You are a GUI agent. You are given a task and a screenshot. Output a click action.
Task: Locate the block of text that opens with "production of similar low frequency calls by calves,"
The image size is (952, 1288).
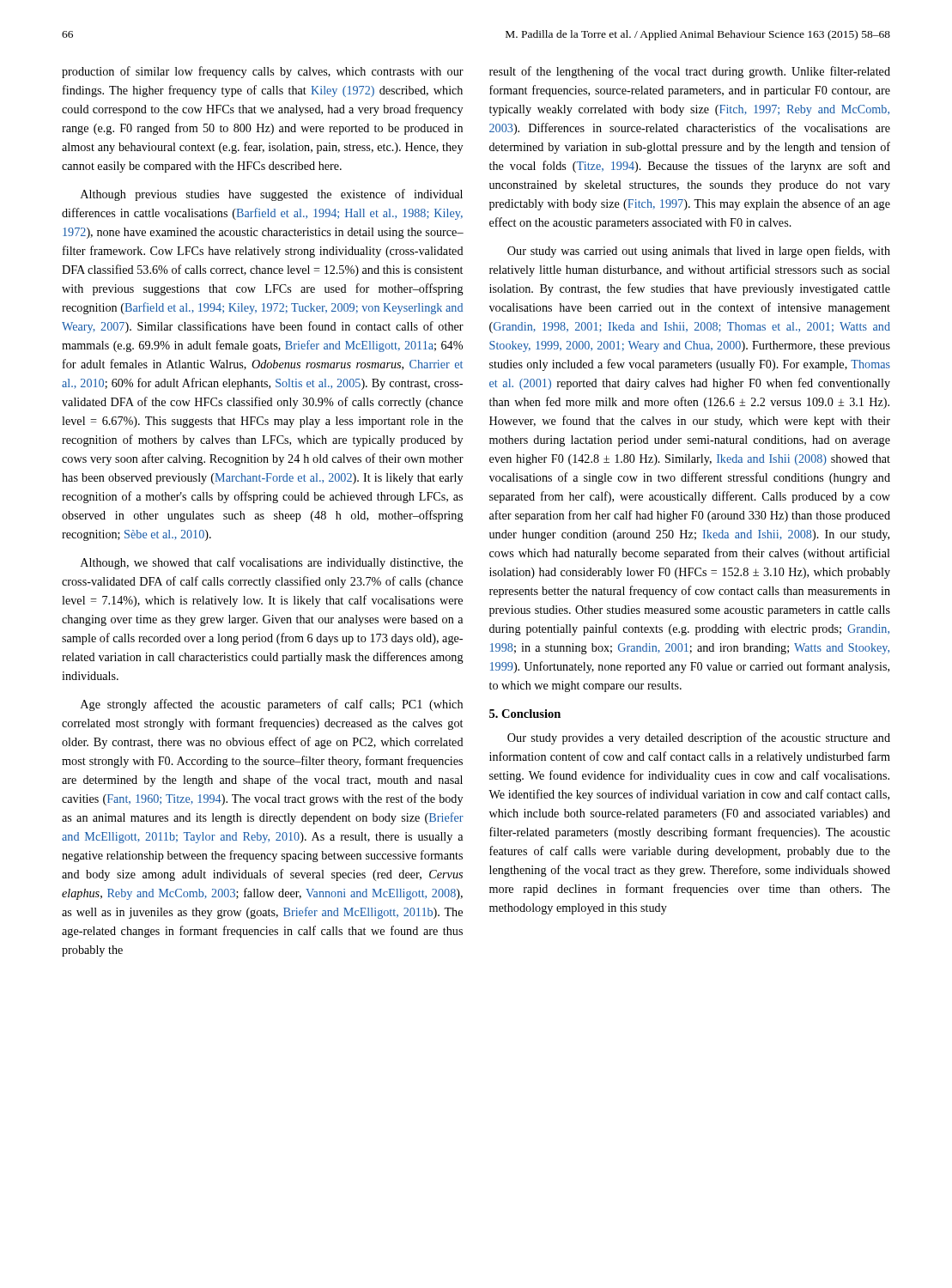(x=262, y=118)
